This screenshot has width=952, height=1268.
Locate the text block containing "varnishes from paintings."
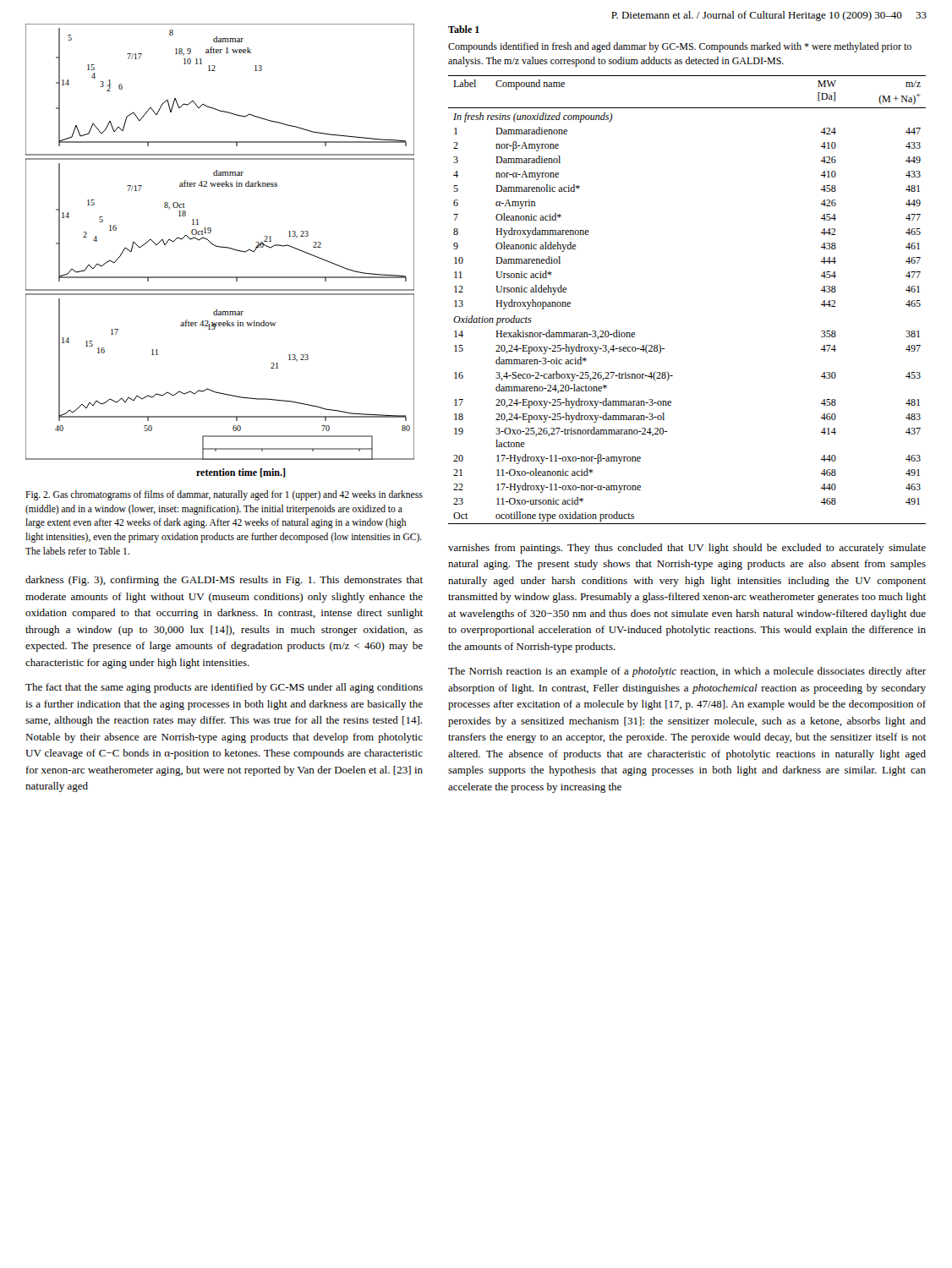point(687,596)
